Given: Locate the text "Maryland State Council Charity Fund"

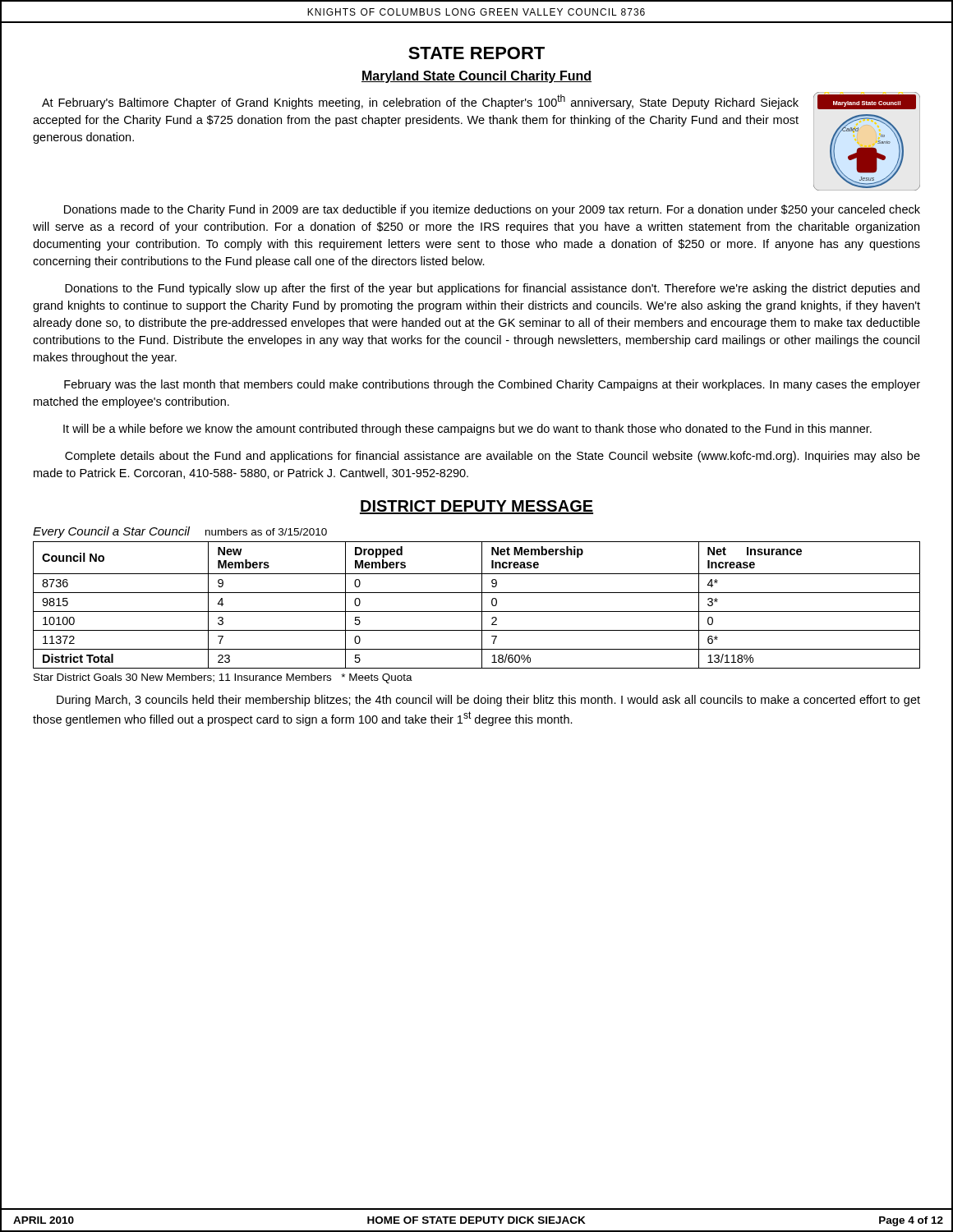Looking at the screenshot, I should click(476, 76).
